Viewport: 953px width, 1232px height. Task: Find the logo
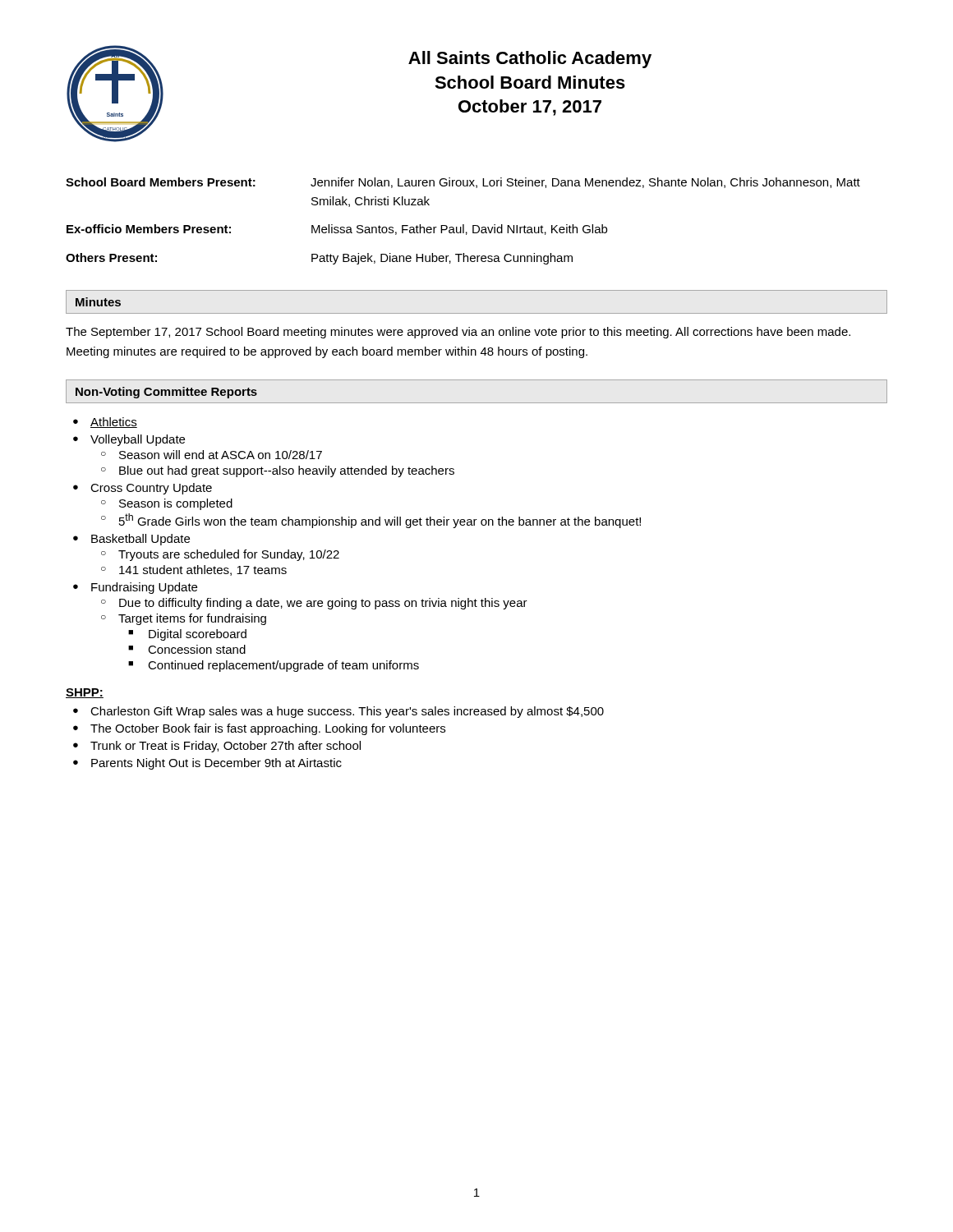point(119,93)
